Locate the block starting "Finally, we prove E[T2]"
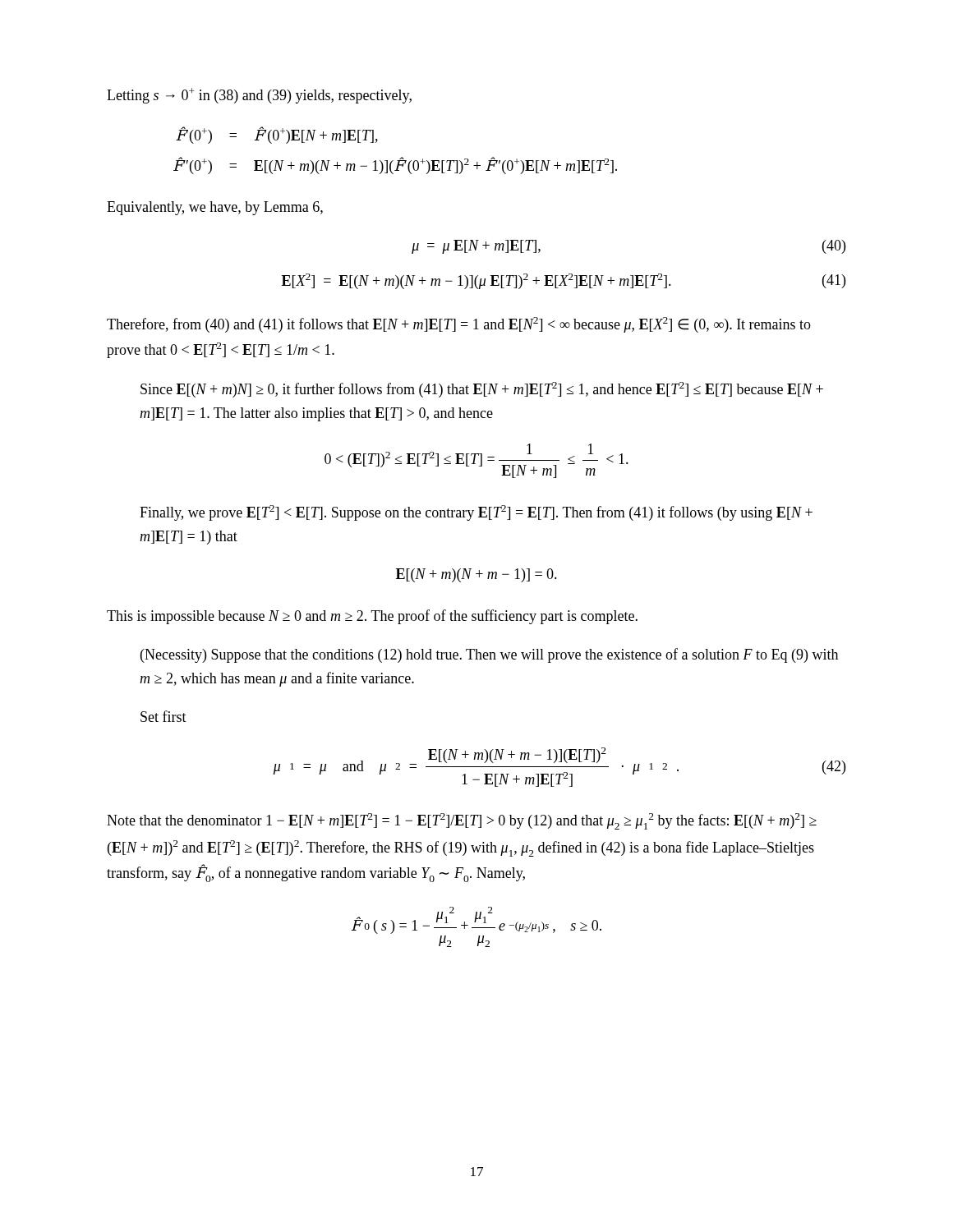953x1232 pixels. [x=476, y=523]
